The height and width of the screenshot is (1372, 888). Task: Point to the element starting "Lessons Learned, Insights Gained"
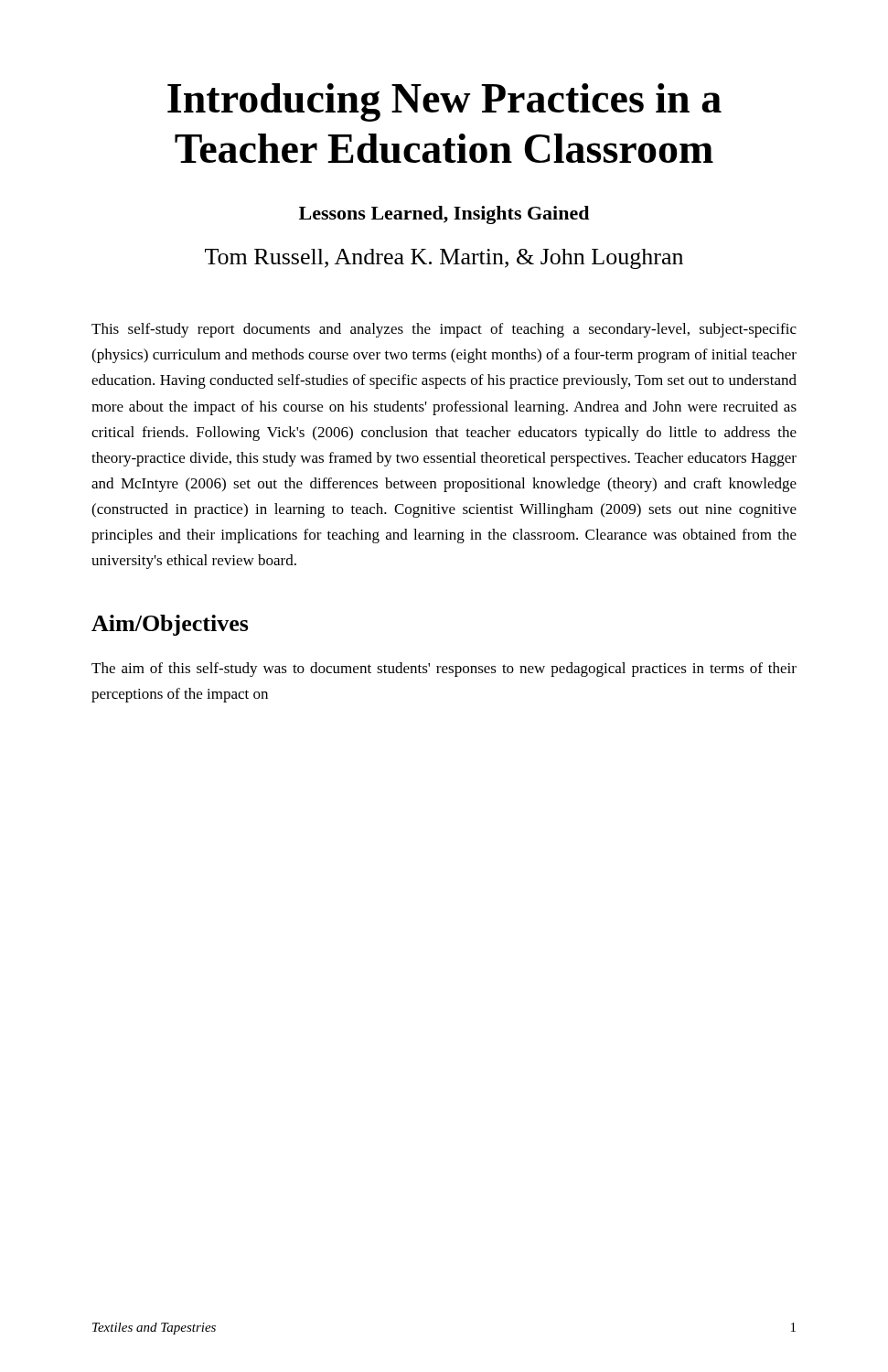click(444, 213)
